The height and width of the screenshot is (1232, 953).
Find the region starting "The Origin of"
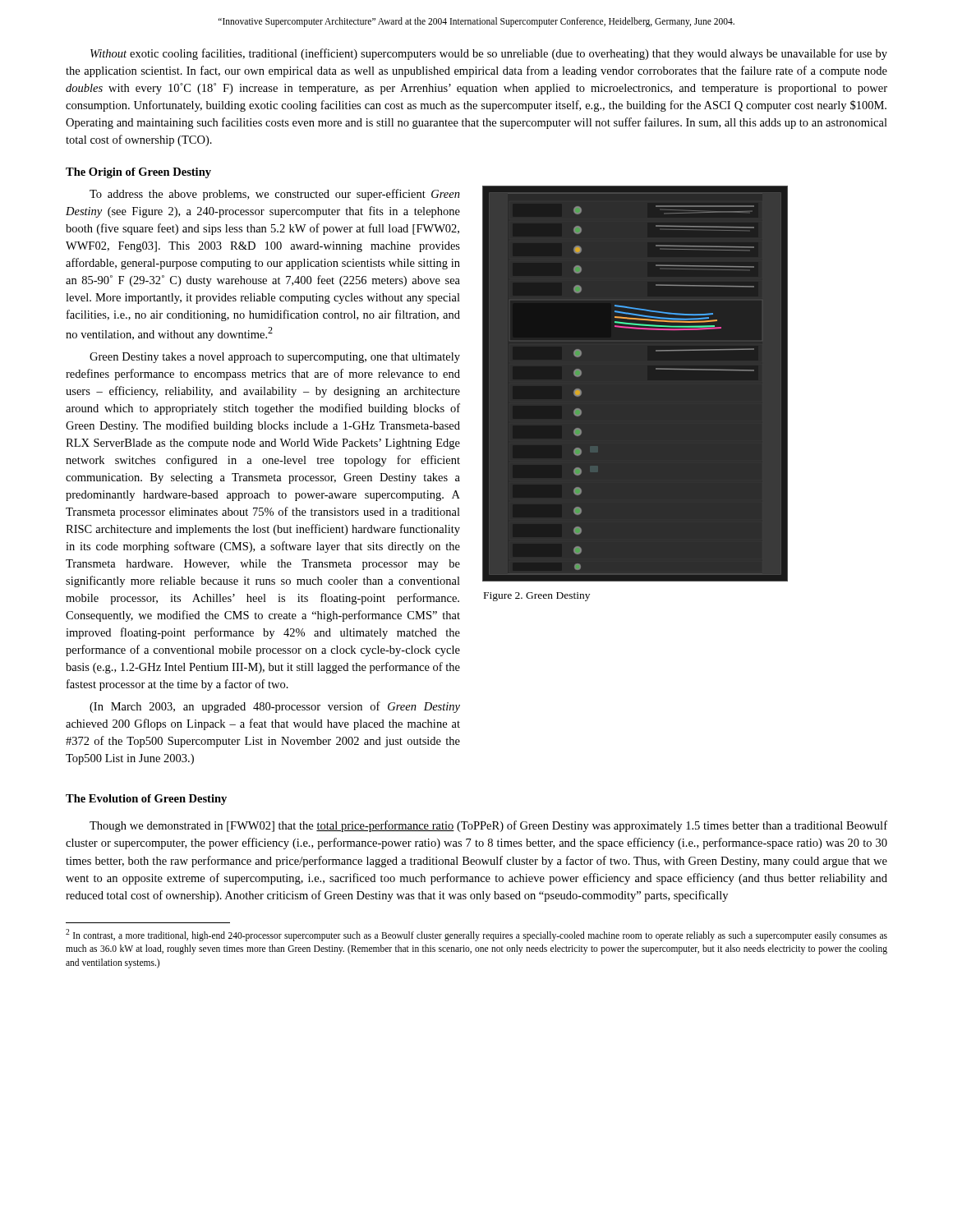click(138, 172)
